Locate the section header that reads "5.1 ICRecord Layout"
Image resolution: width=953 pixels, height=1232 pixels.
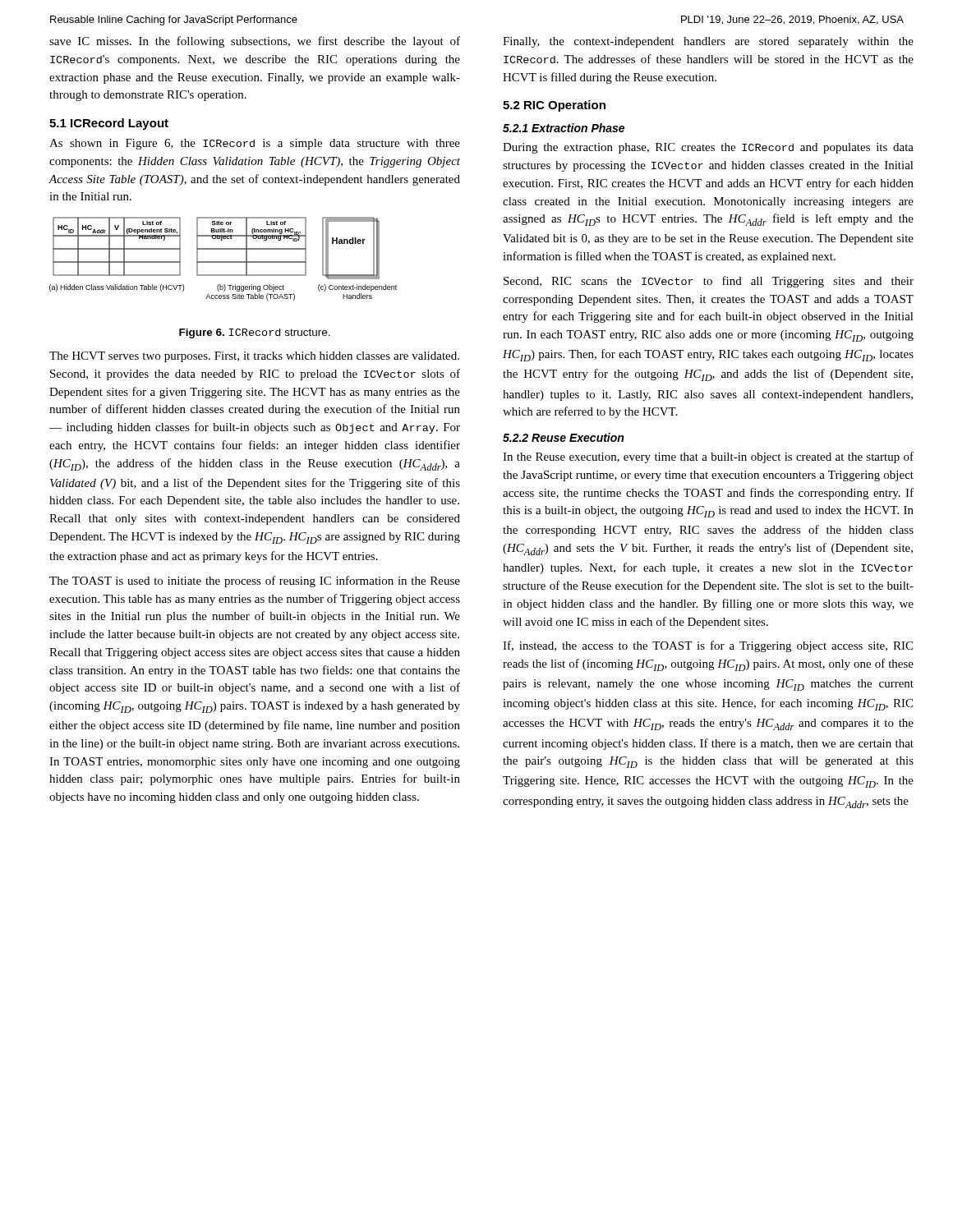(x=109, y=123)
